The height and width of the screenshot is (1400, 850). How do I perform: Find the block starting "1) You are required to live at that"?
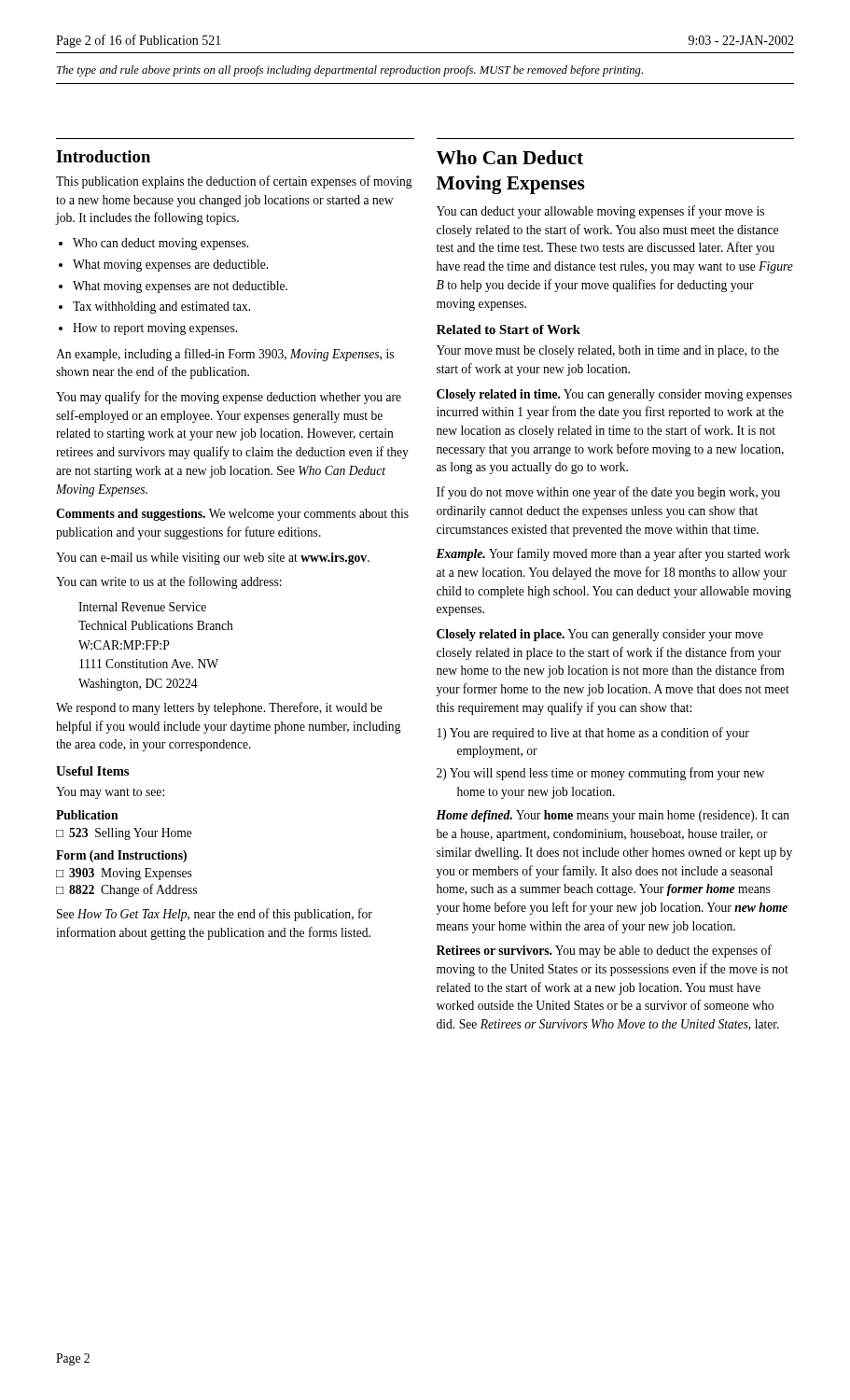(593, 742)
